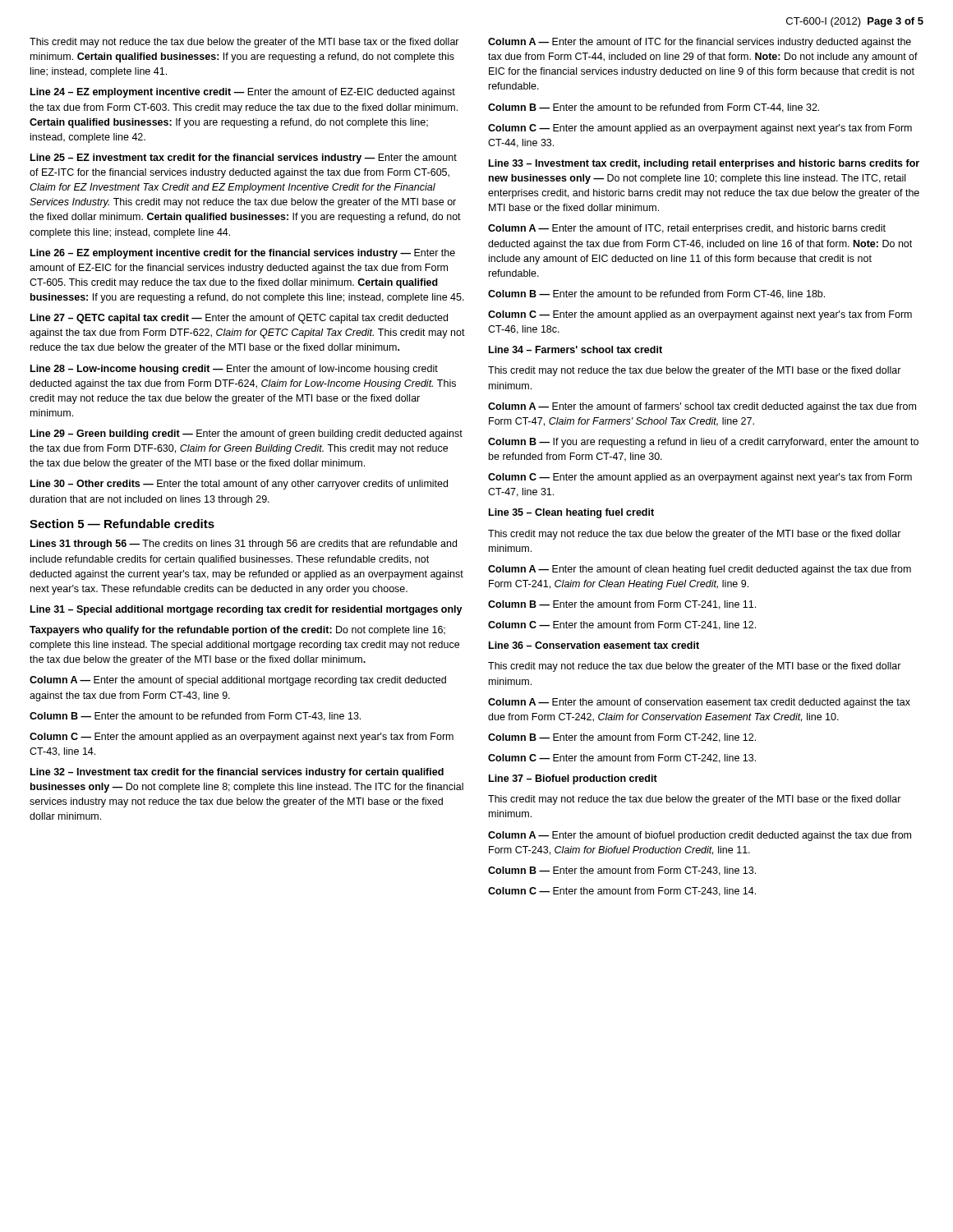This screenshot has width=953, height=1232.
Task: Click on the text block that reads "Column A — Enter the amount of ITC,"
Action: point(706,251)
